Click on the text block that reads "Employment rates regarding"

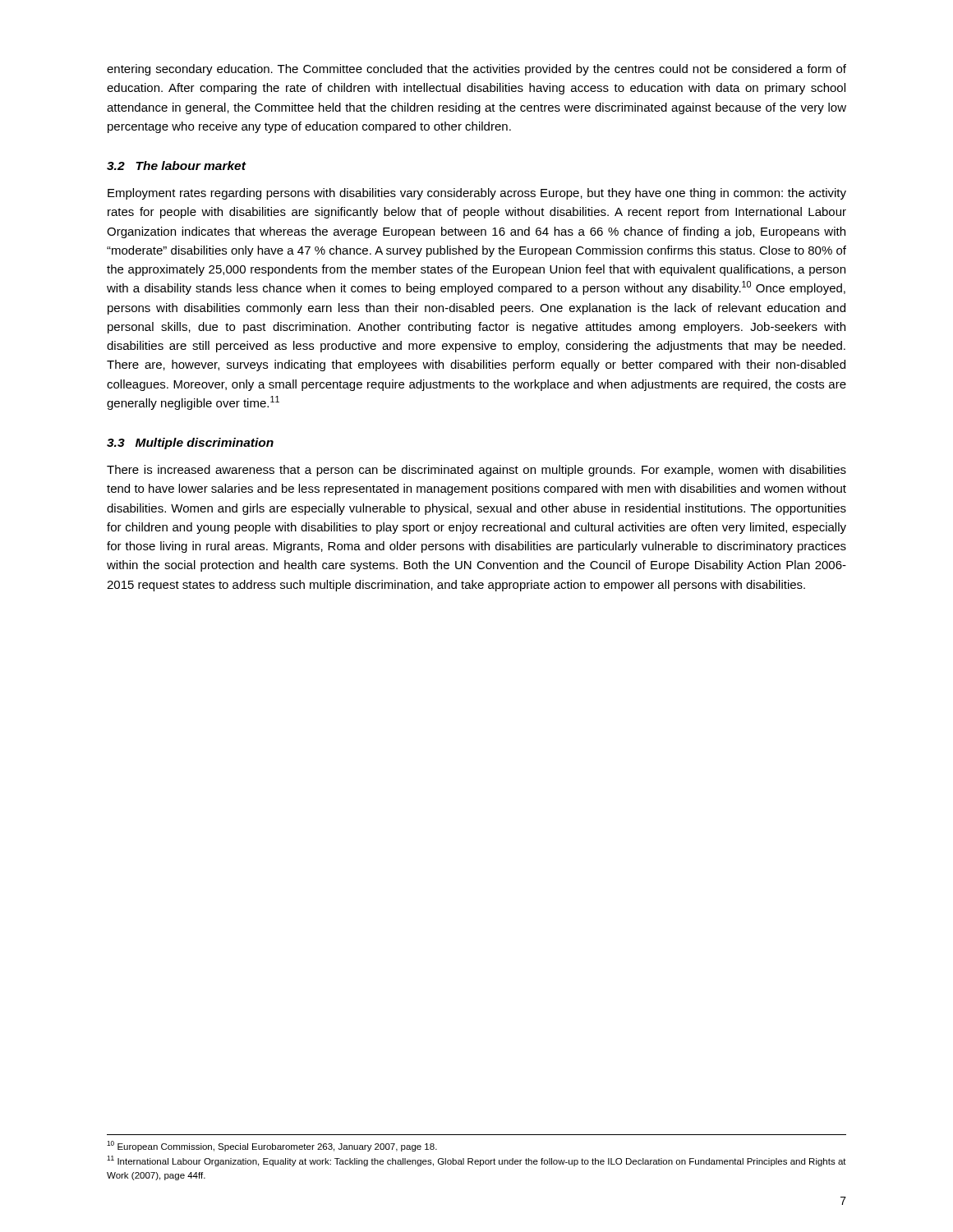476,298
